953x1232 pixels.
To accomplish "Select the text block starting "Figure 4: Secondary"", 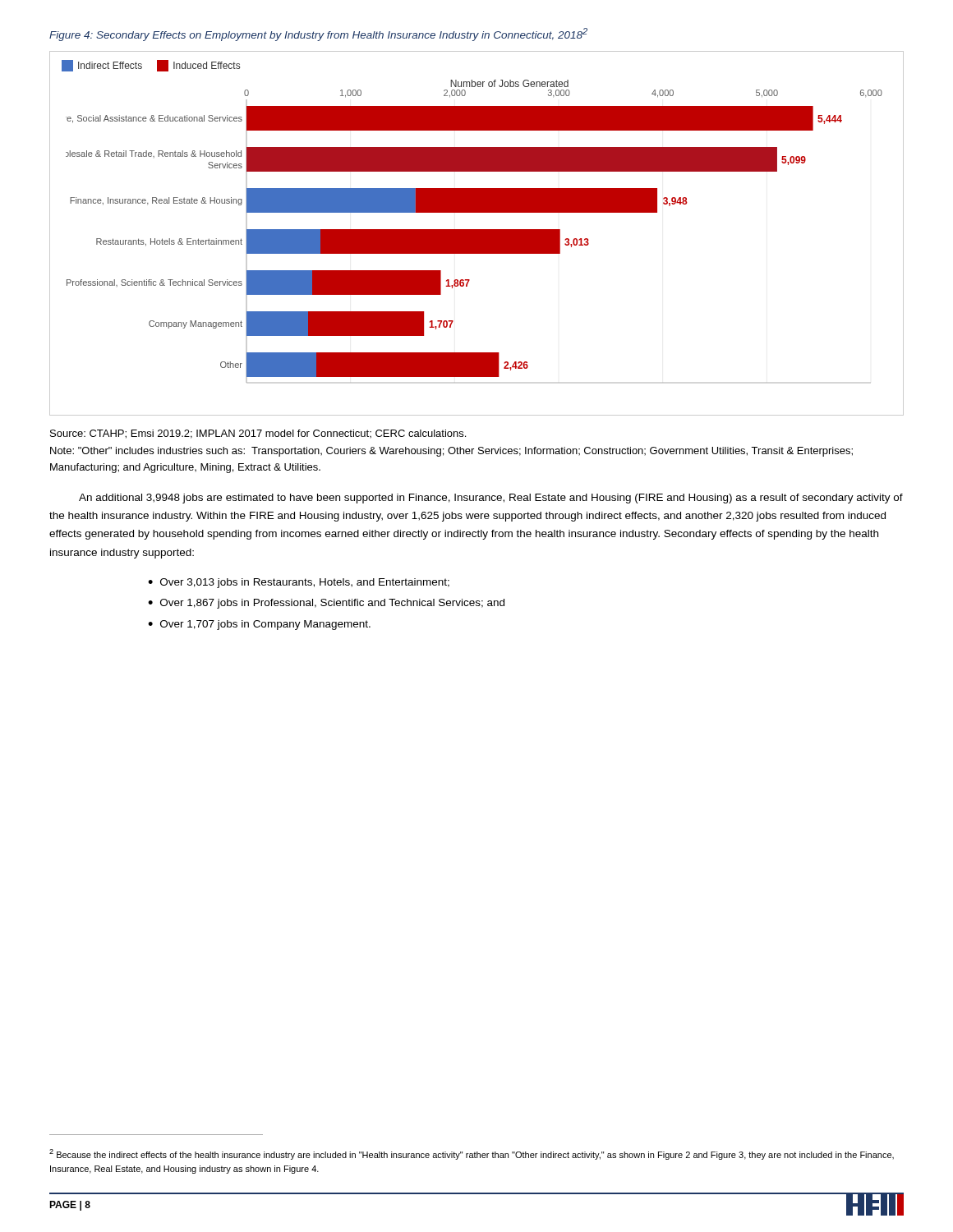I will click(x=318, y=33).
